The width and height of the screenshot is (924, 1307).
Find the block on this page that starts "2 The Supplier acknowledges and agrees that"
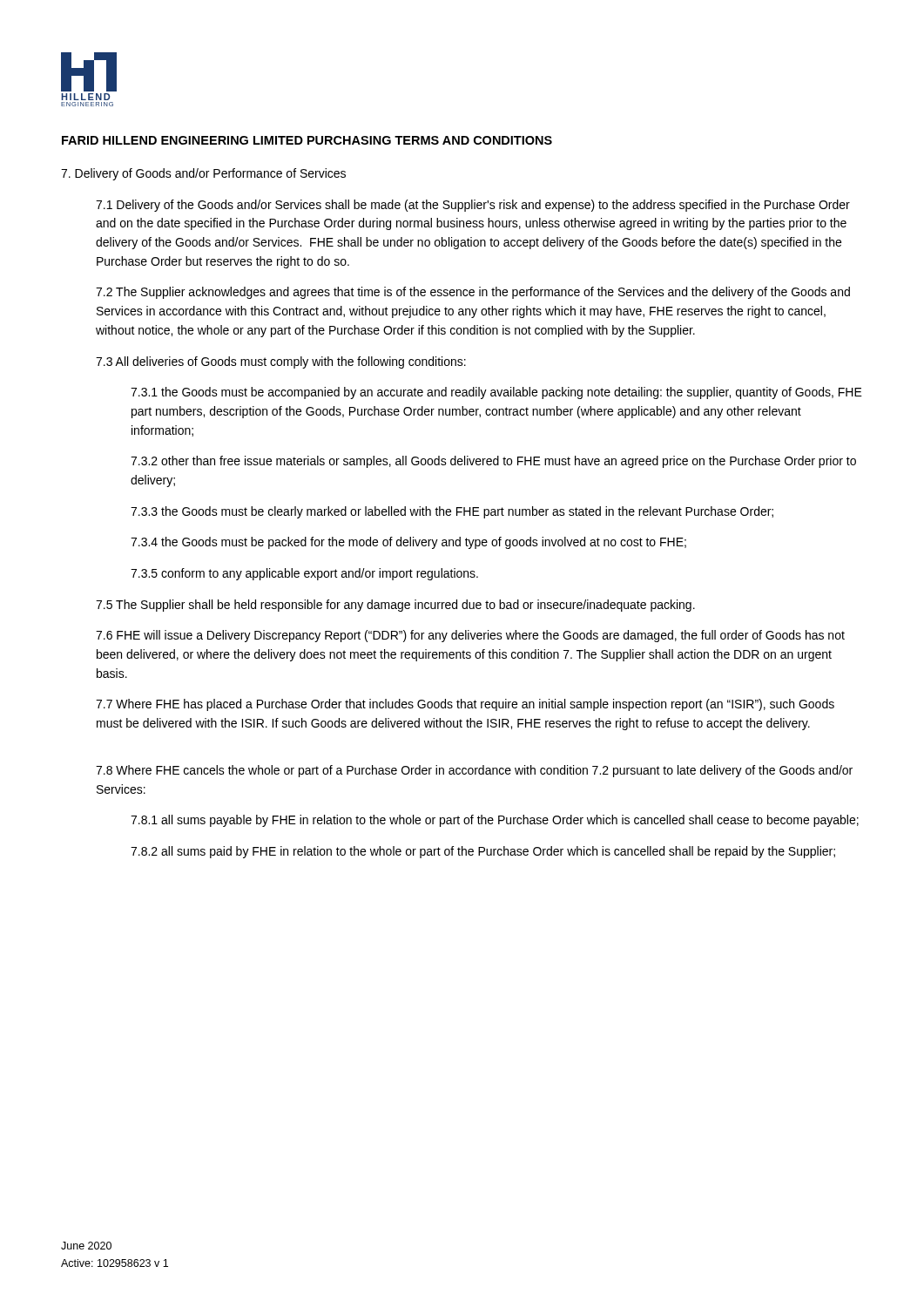473,311
